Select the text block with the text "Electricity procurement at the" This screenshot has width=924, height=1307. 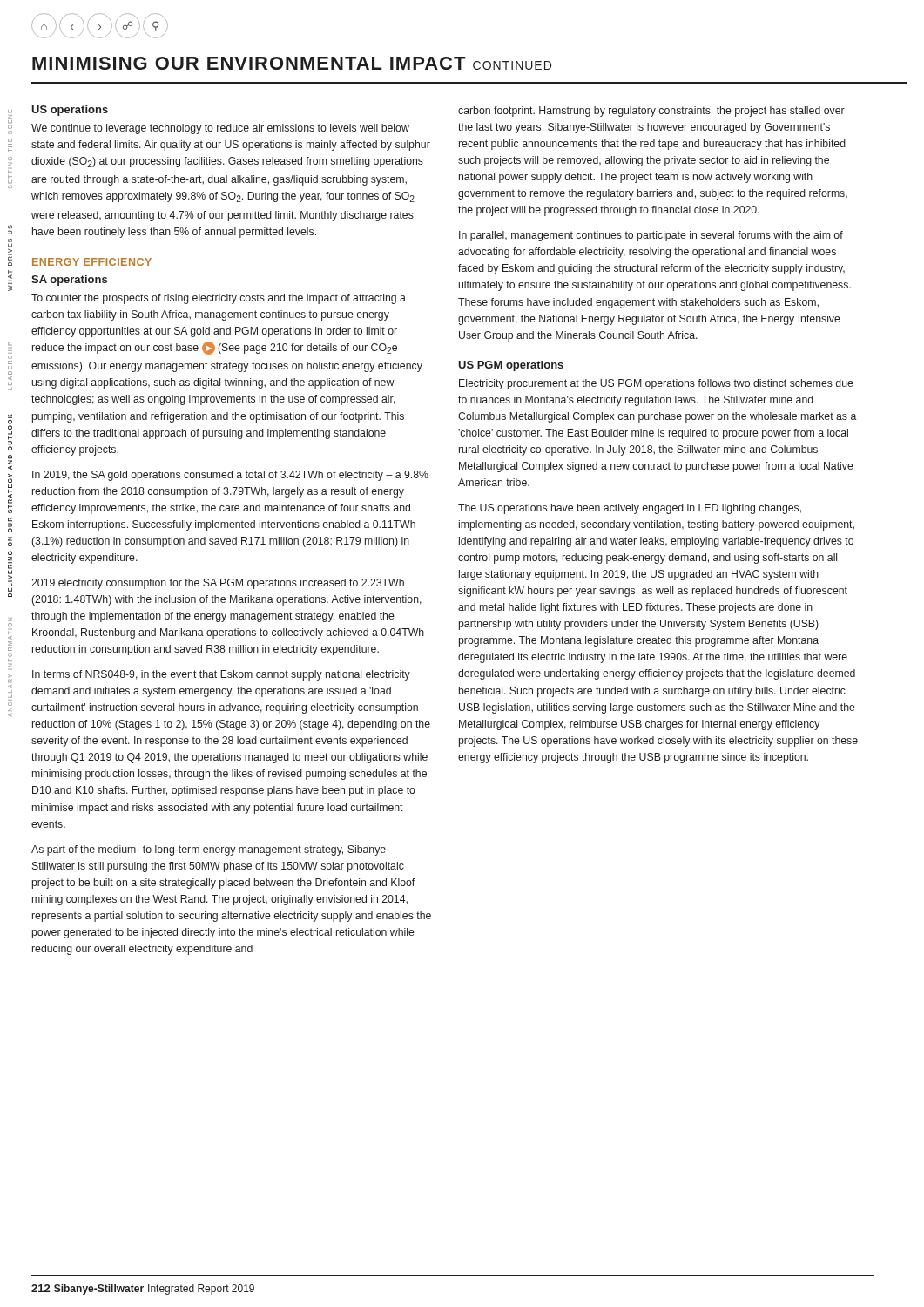657,433
